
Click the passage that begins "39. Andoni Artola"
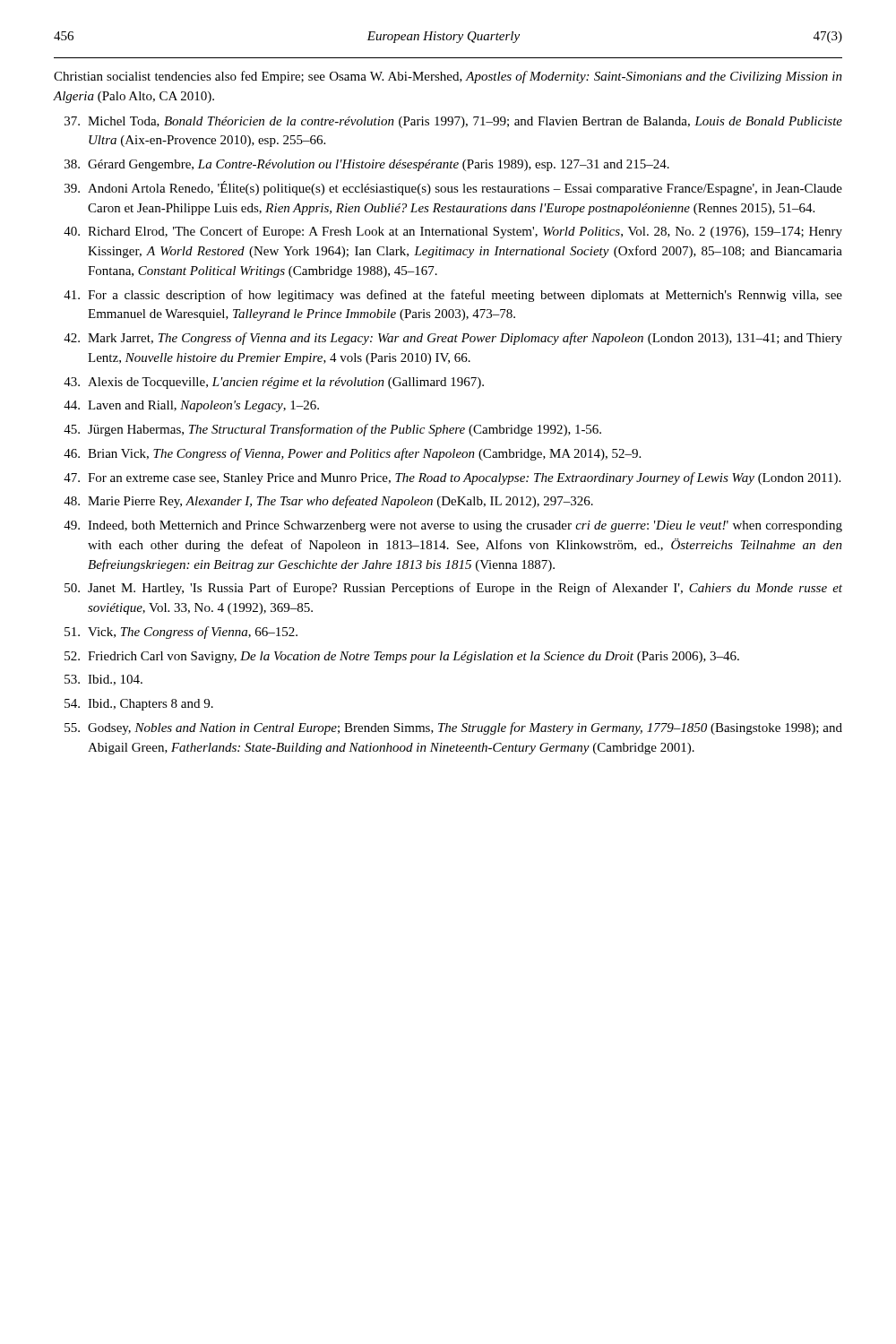[448, 199]
